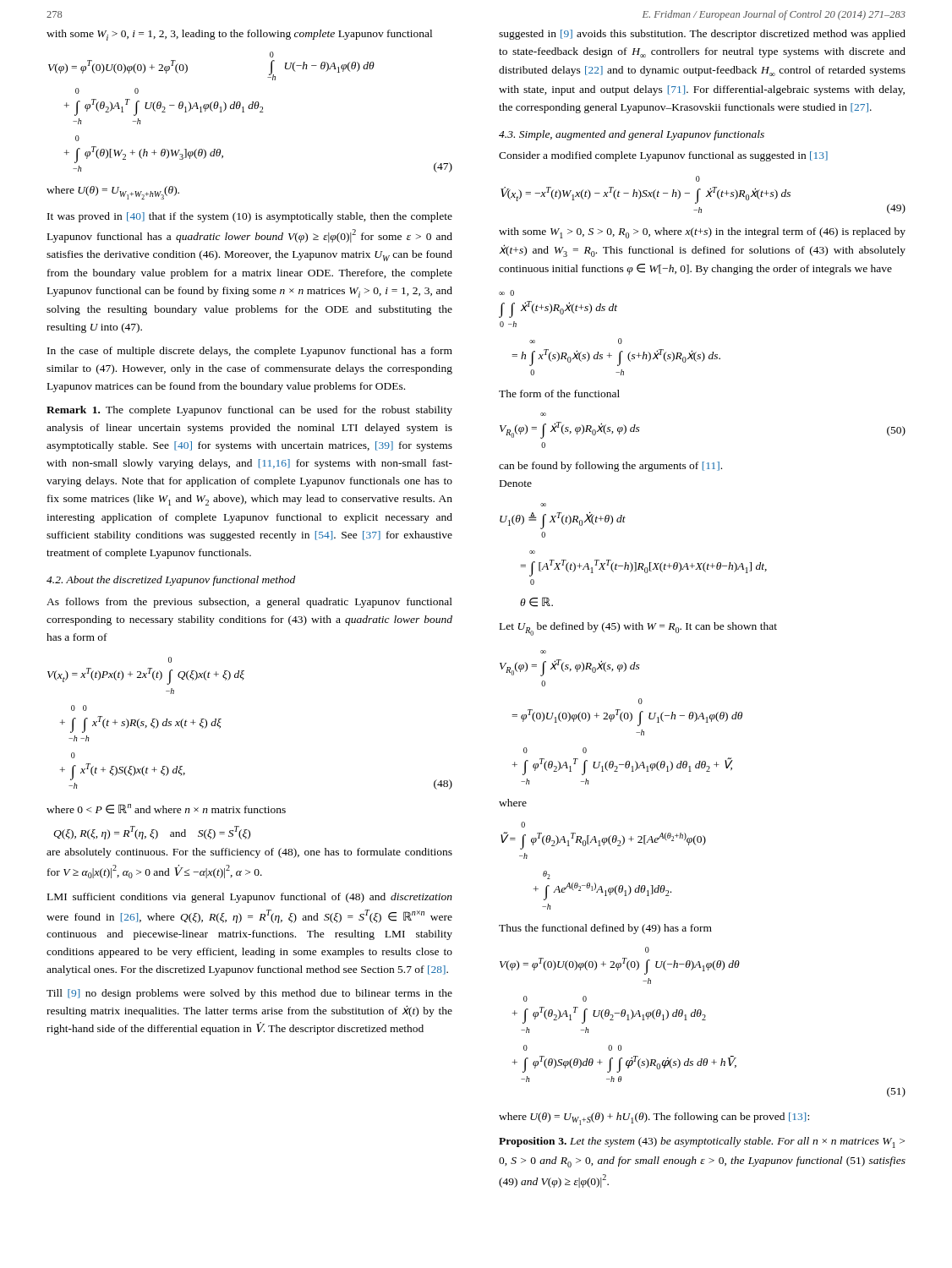Click on the text starting "Let UR0 be"
This screenshot has height=1268, width=952.
coord(702,628)
